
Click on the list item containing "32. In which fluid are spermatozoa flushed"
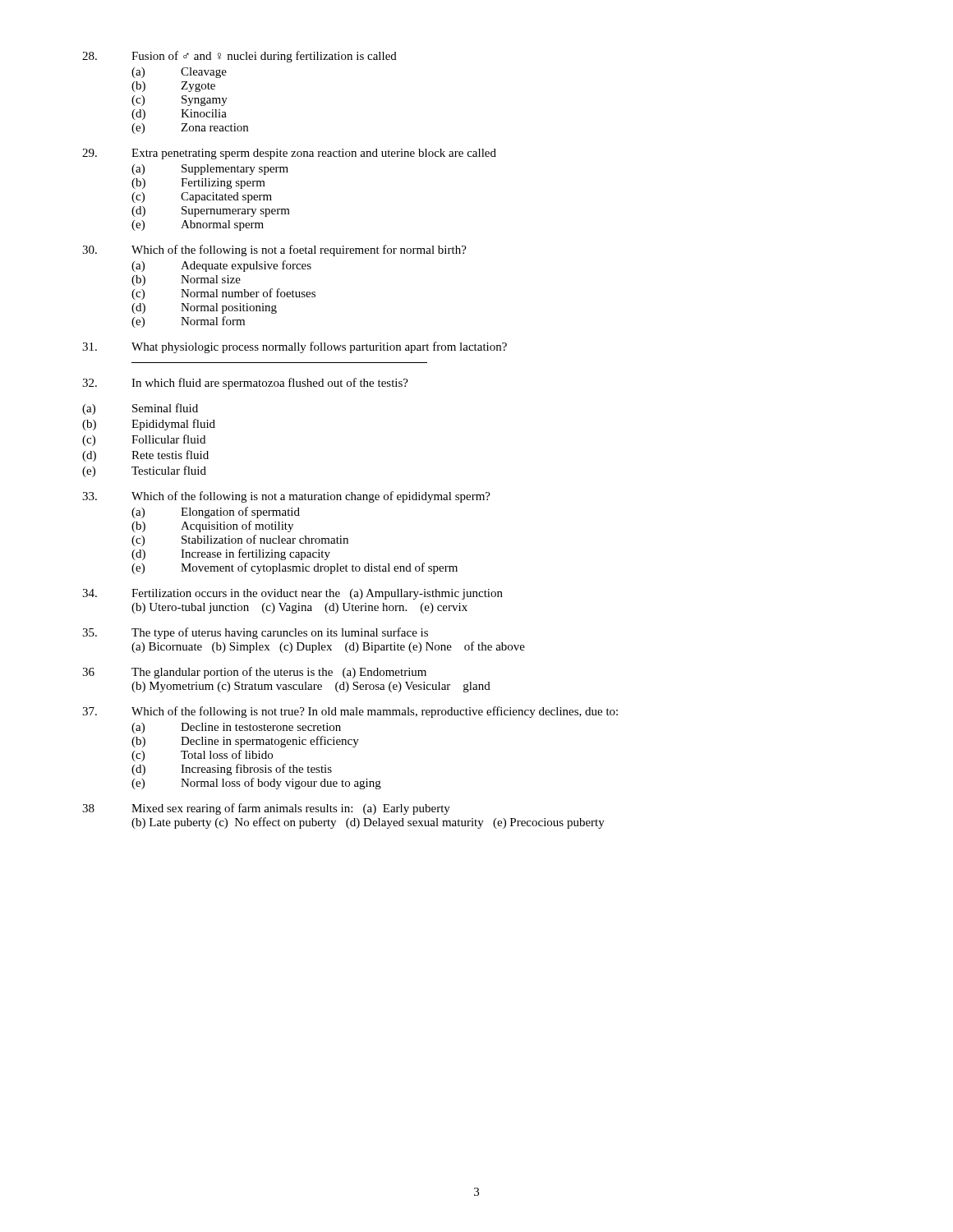click(245, 384)
